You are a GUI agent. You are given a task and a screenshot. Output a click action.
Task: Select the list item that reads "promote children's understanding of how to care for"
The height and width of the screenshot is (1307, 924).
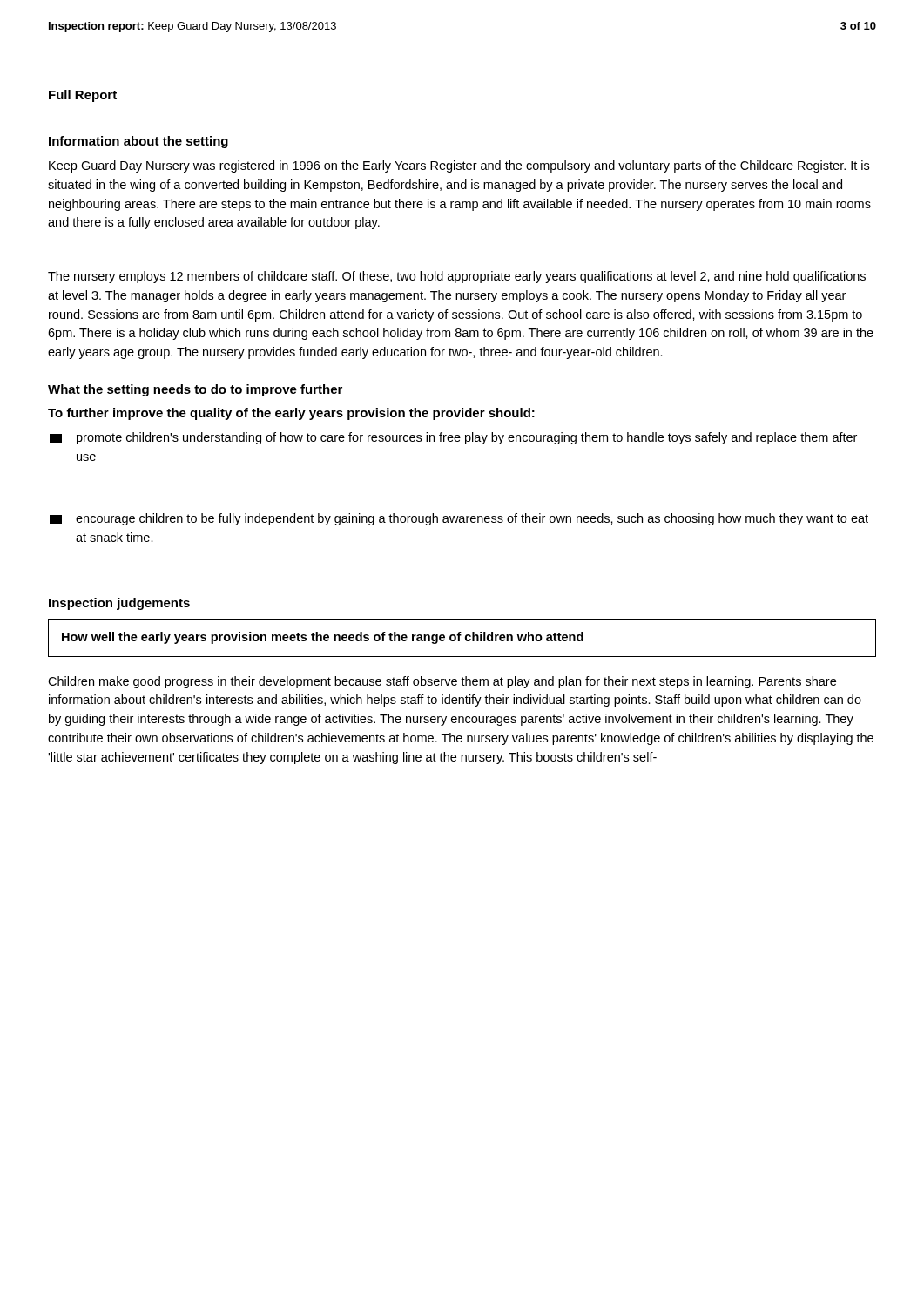[x=462, y=447]
